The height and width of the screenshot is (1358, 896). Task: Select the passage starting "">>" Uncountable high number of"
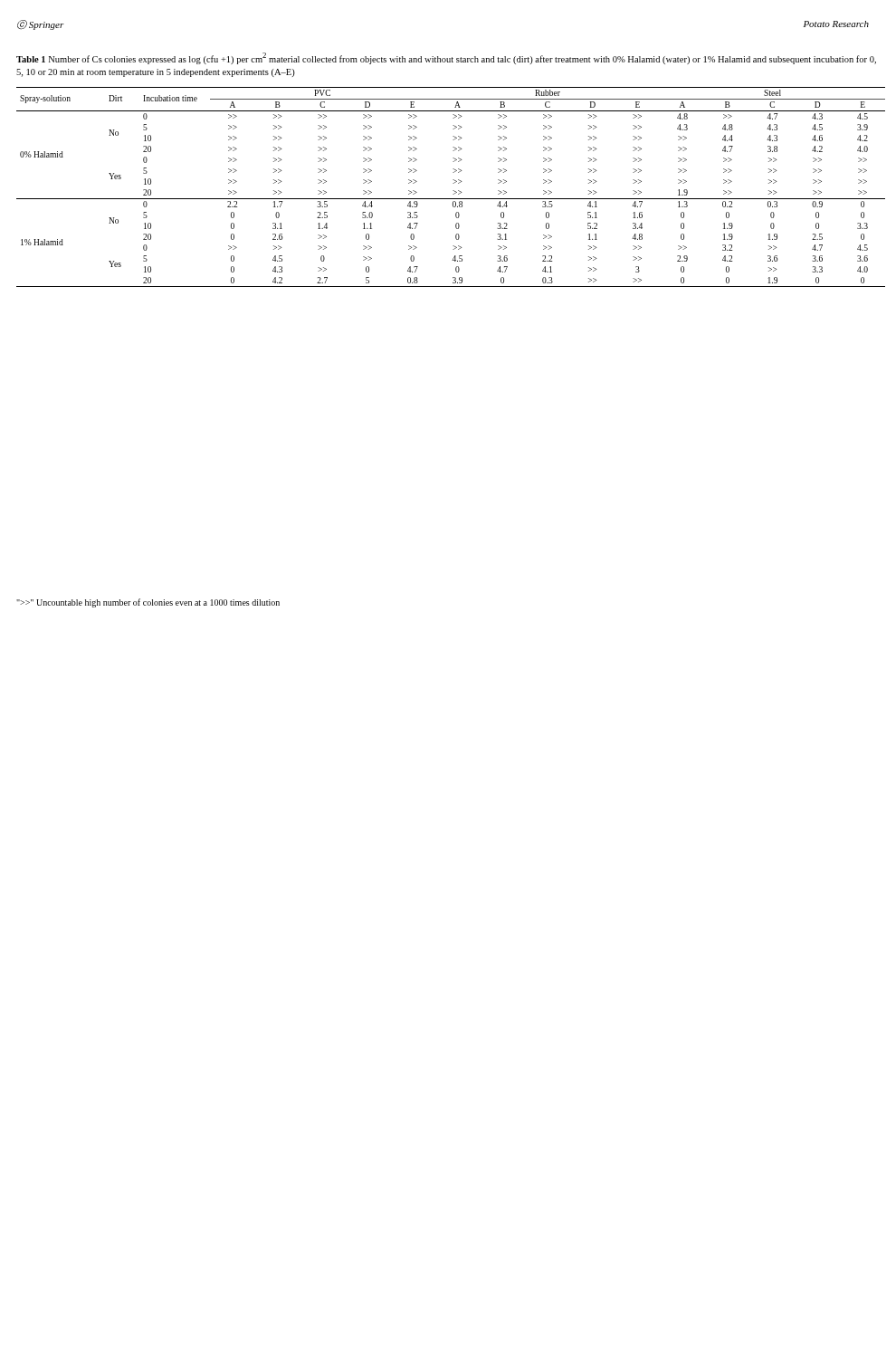coord(148,602)
